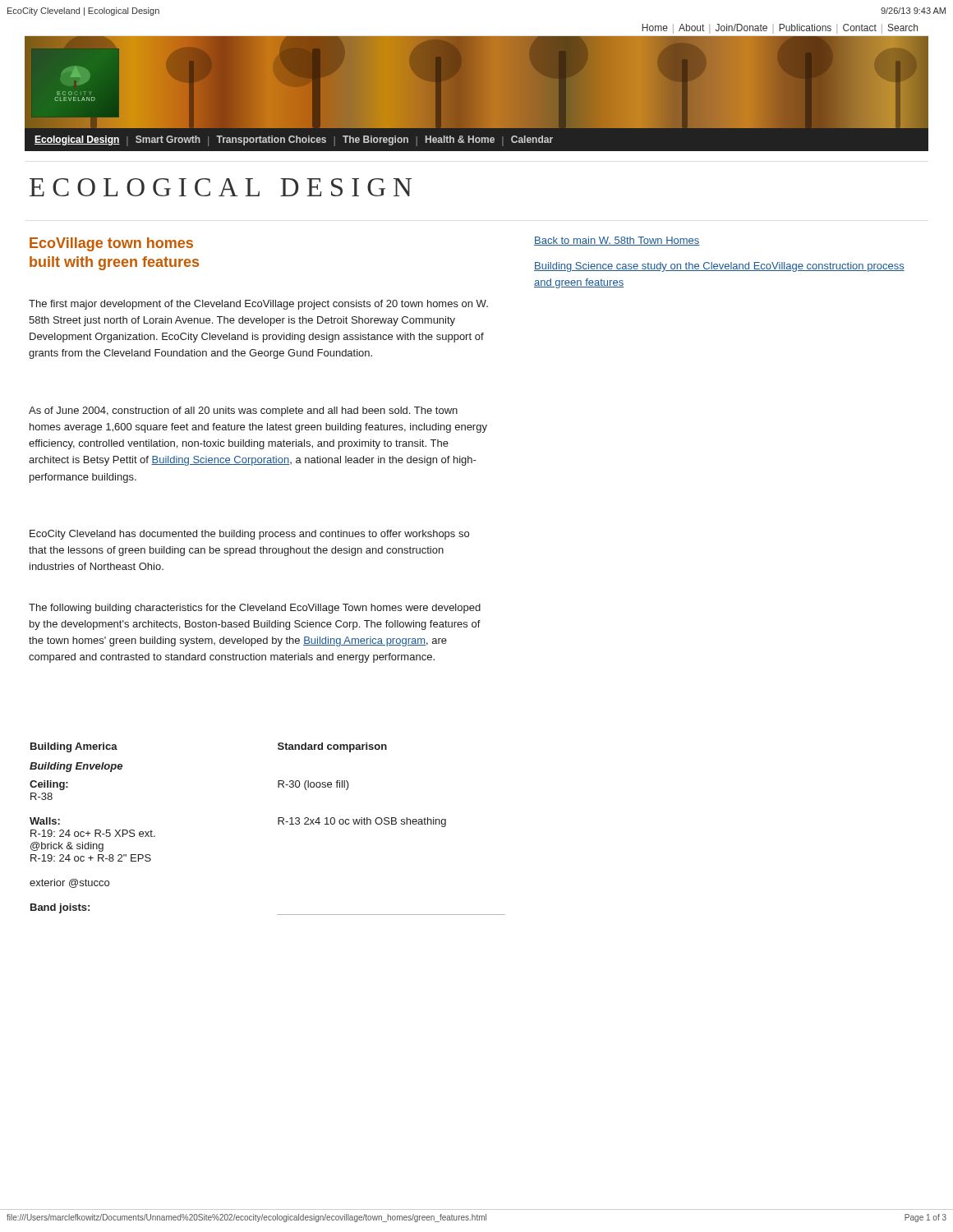Locate the table with the text "Ceiling: R-38"
Image resolution: width=953 pixels, height=1232 pixels.
[x=267, y=827]
